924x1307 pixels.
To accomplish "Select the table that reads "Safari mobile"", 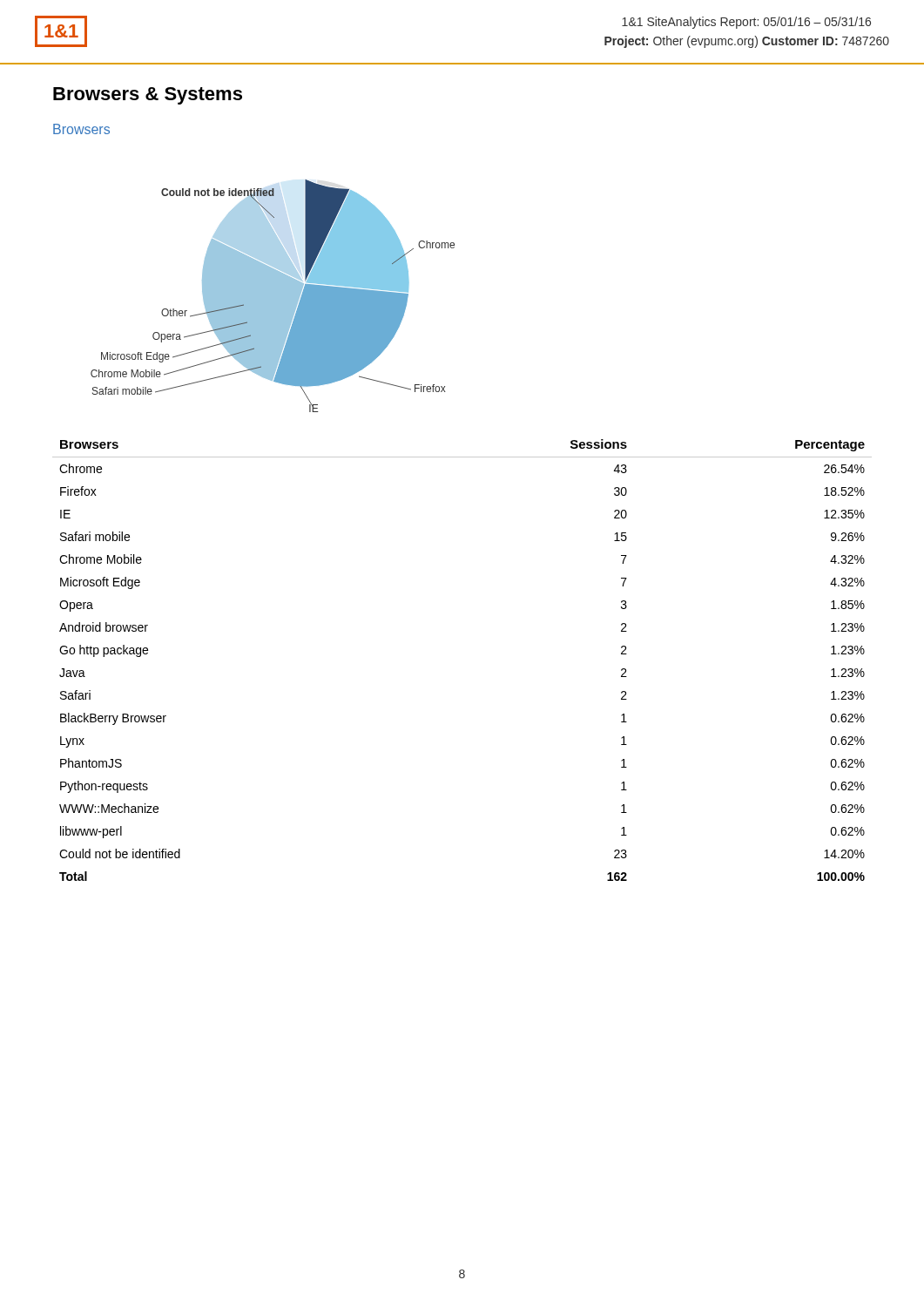I will pyautogui.click(x=462, y=660).
